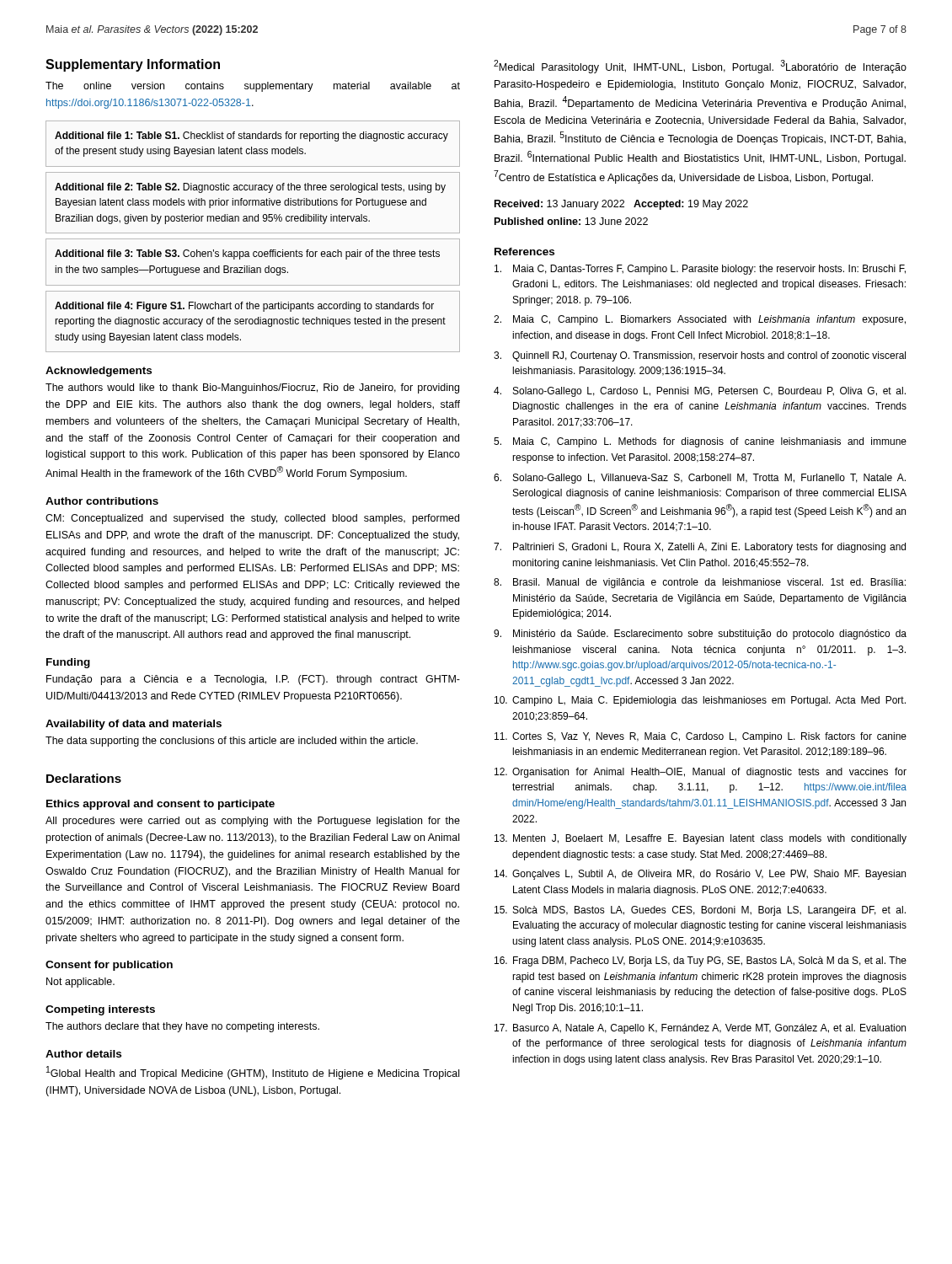952x1264 pixels.
Task: Click on the text block with the text "Additional file 1: Table S1. Checklist"
Action: coord(251,143)
